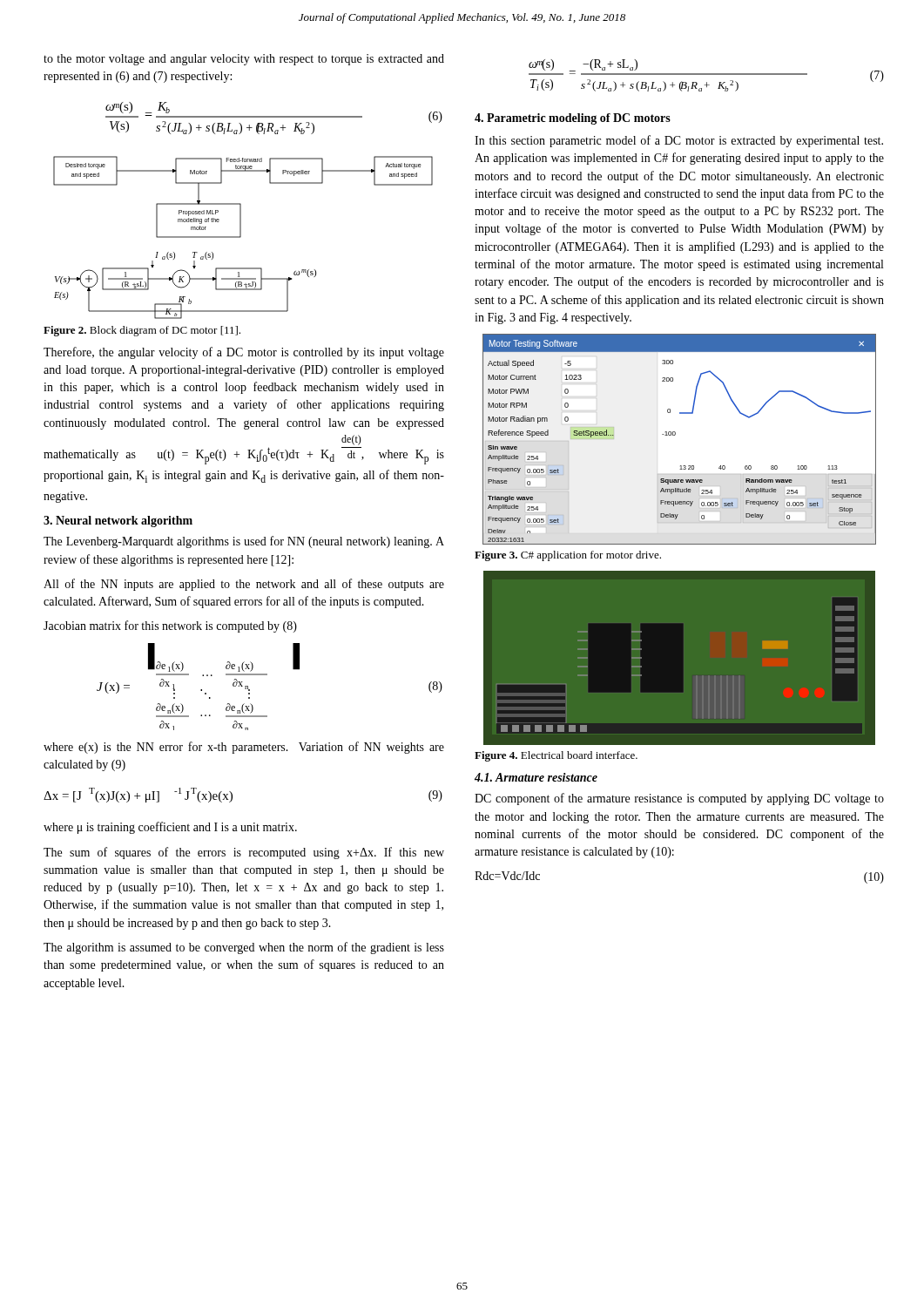Select the text block starting "Rdc=Vdc/Idc (10)"
The image size is (924, 1307).
click(507, 876)
